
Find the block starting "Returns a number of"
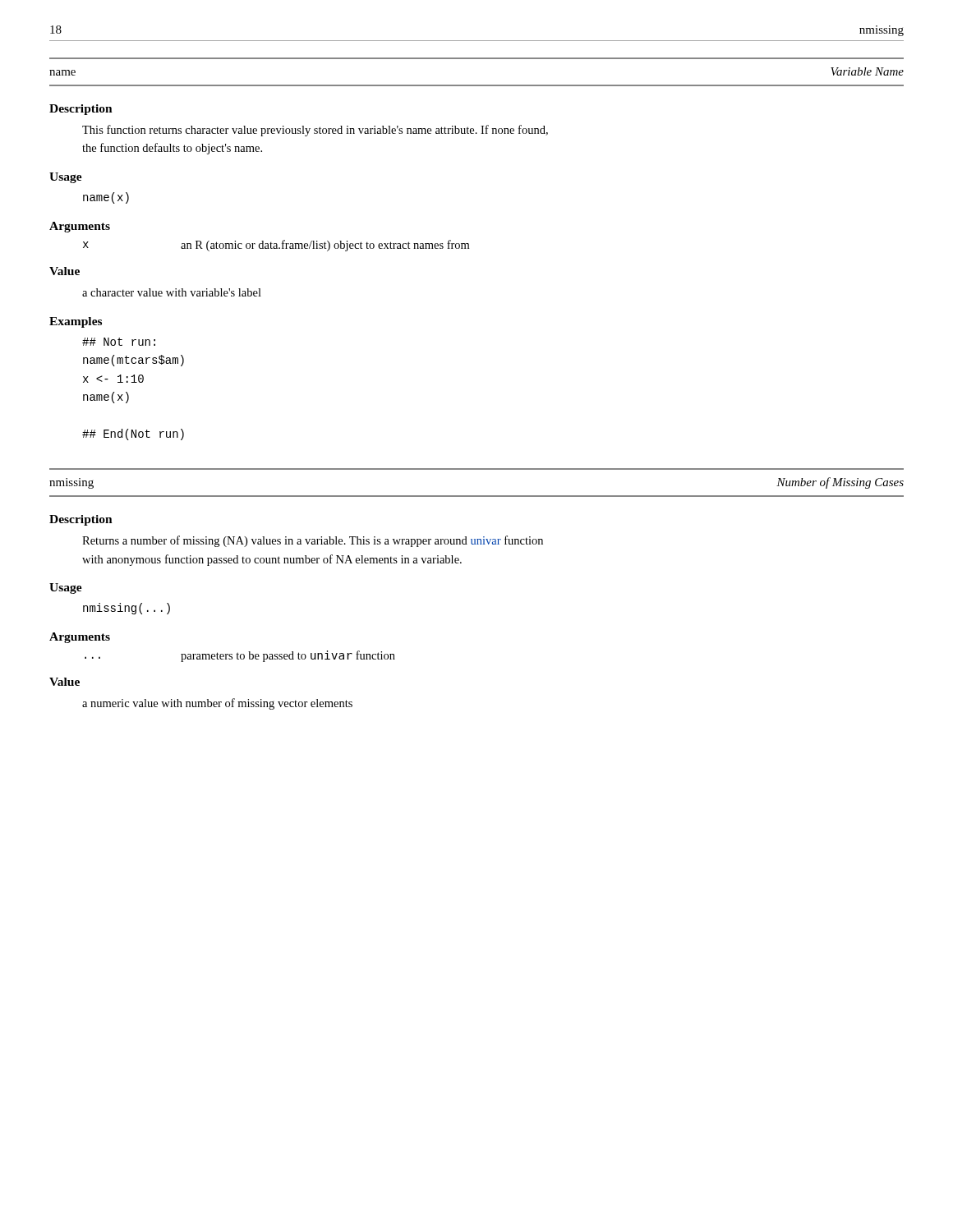(313, 550)
